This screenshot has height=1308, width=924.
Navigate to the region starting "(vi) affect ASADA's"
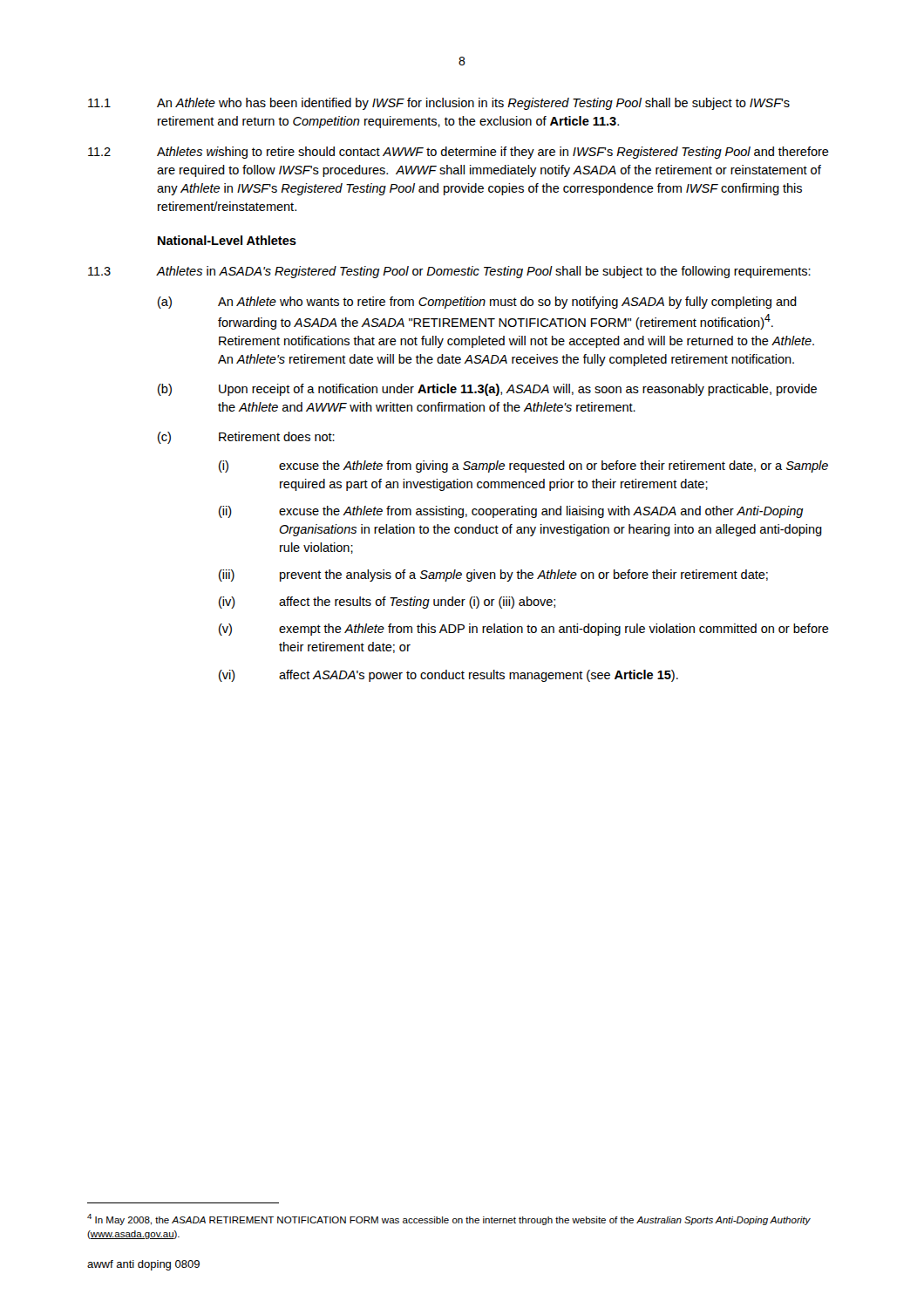527,675
